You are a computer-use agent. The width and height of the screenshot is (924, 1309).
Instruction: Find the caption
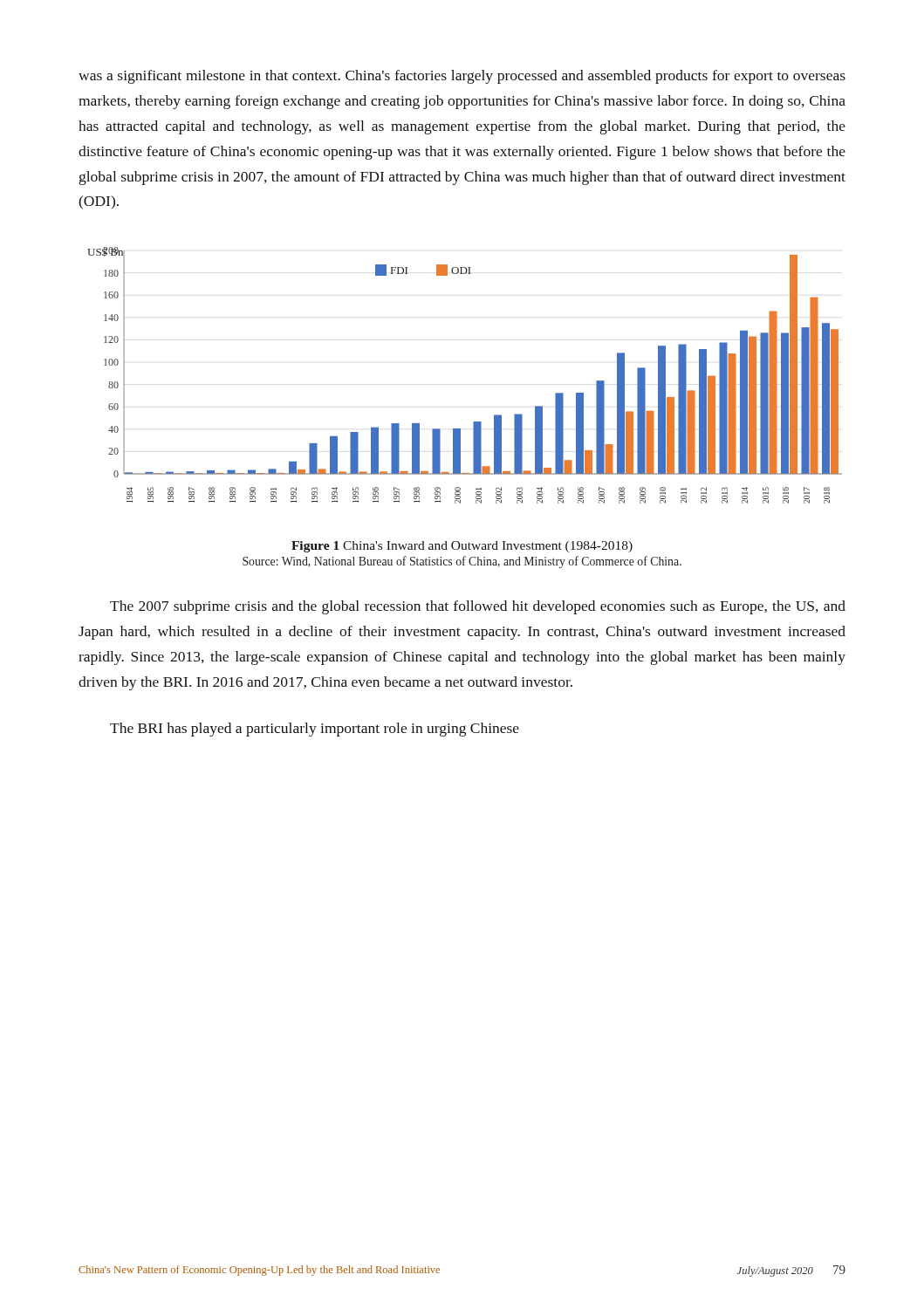pyautogui.click(x=462, y=553)
